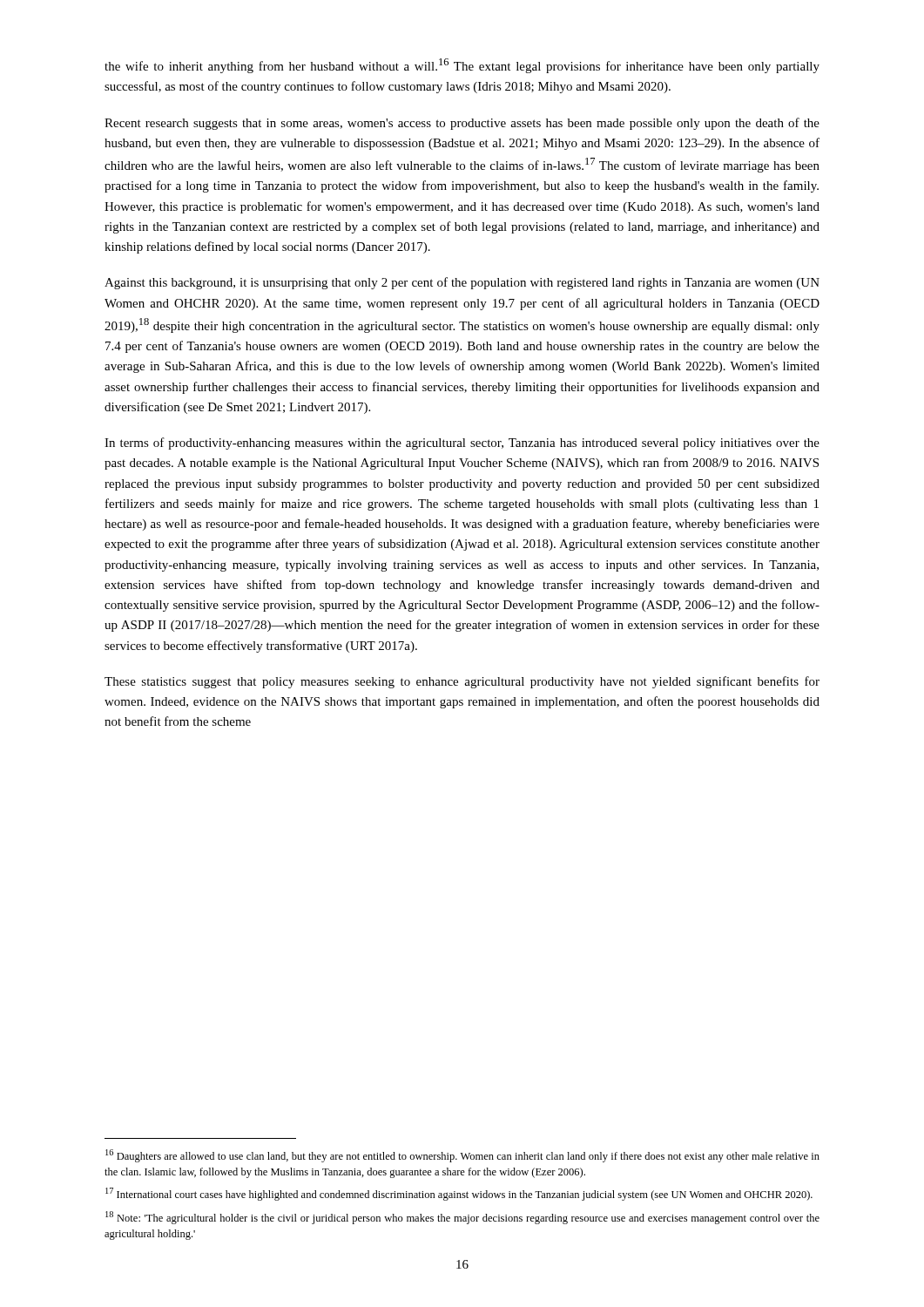The width and height of the screenshot is (924, 1307).
Task: Navigate to the region starting "18 Note: 'The agricultural holder is the"
Action: tap(462, 1224)
